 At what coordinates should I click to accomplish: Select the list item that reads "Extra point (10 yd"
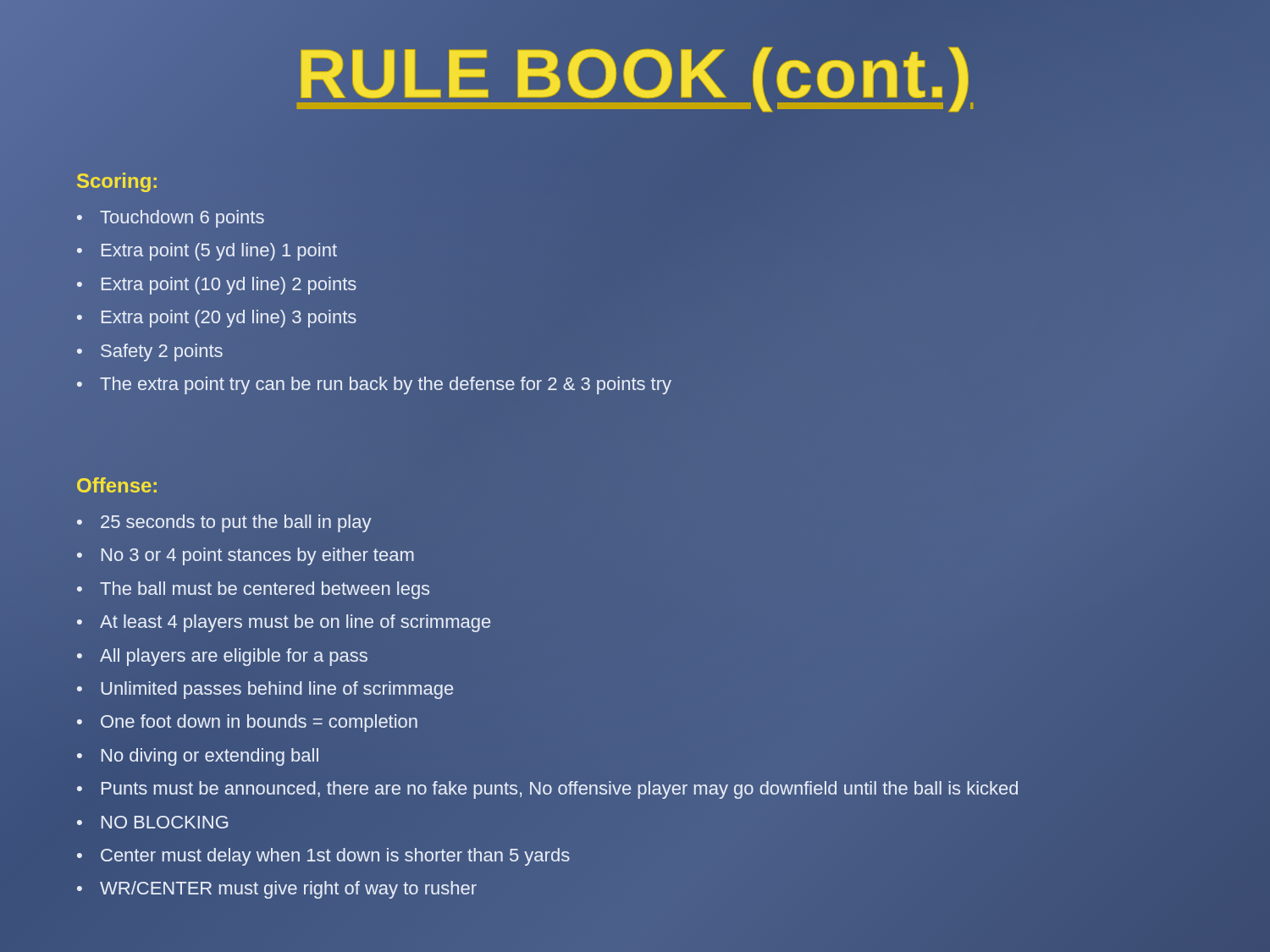pyautogui.click(x=228, y=284)
